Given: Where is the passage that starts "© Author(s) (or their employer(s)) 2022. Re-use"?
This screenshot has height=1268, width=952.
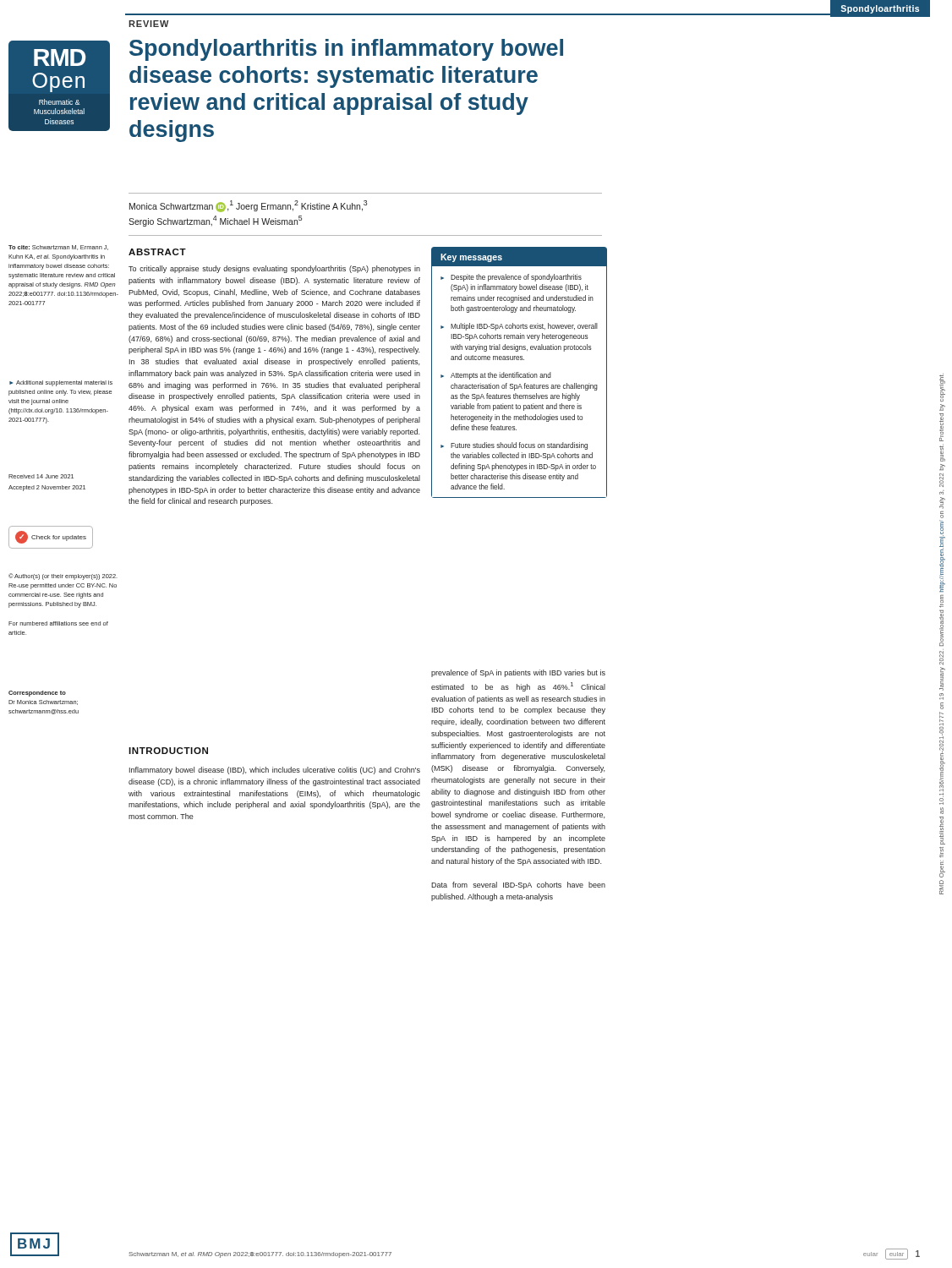Looking at the screenshot, I should coord(63,604).
